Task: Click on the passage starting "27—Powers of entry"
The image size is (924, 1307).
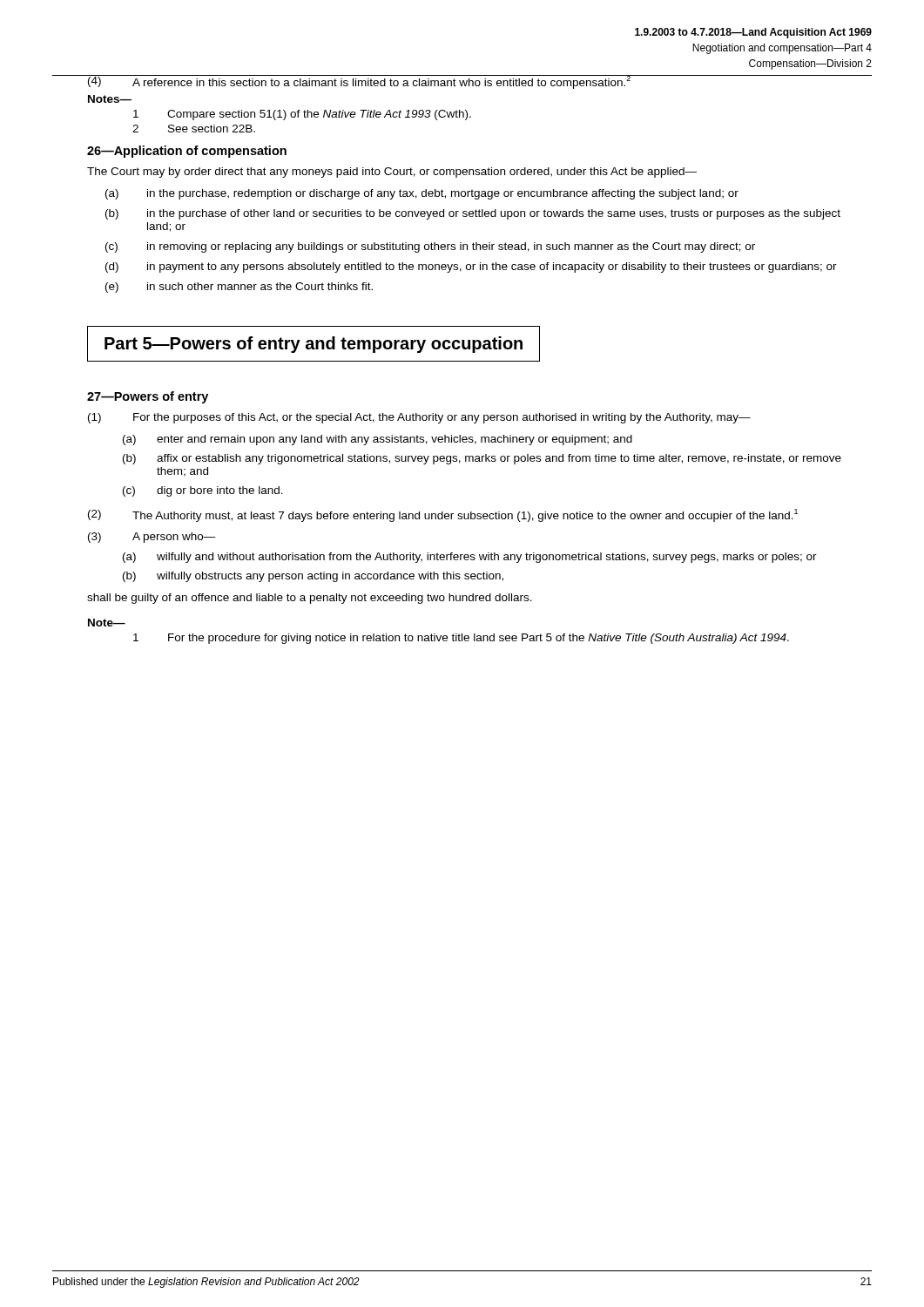Action: click(148, 396)
